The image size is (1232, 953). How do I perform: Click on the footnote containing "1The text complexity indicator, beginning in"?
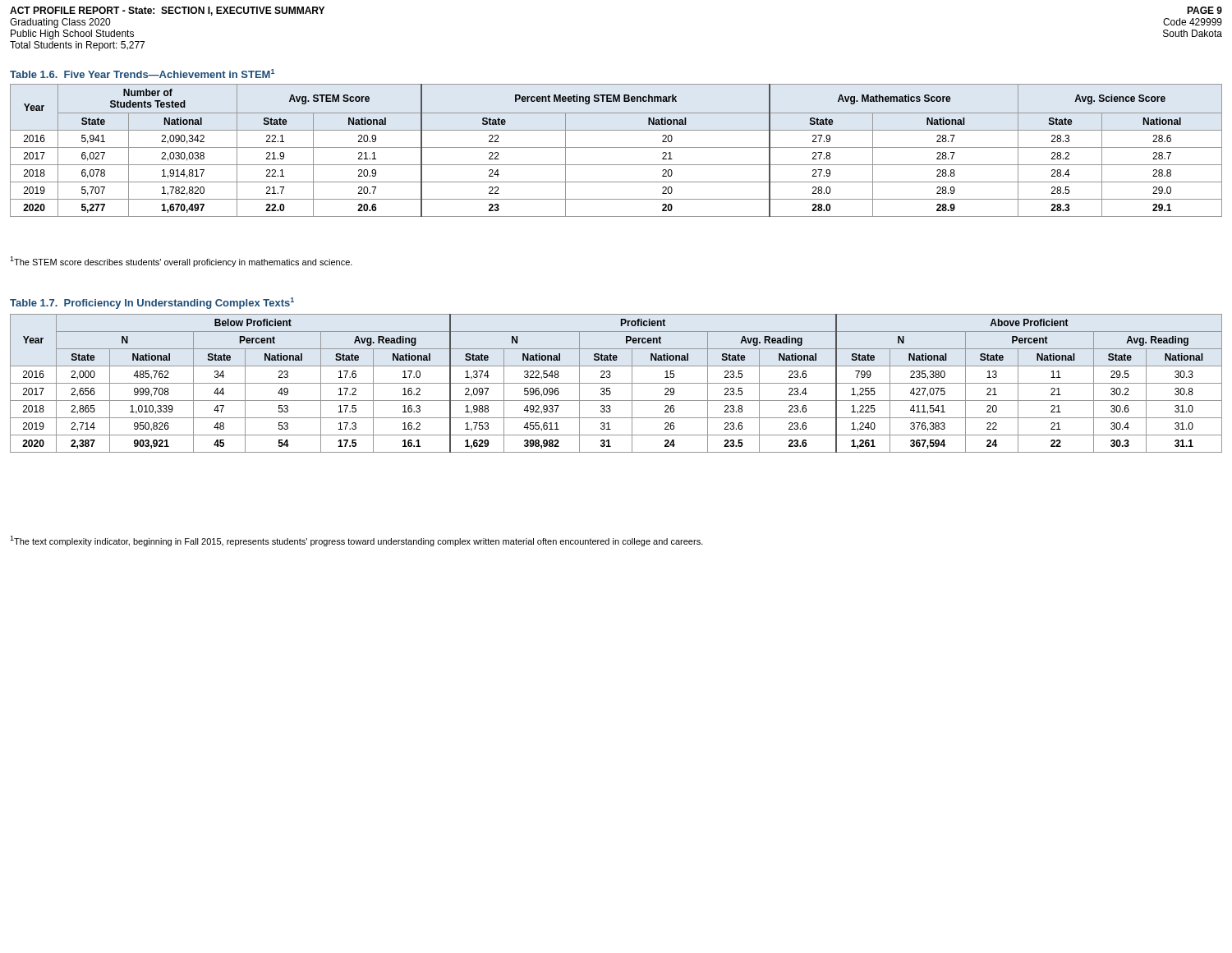pyautogui.click(x=357, y=540)
